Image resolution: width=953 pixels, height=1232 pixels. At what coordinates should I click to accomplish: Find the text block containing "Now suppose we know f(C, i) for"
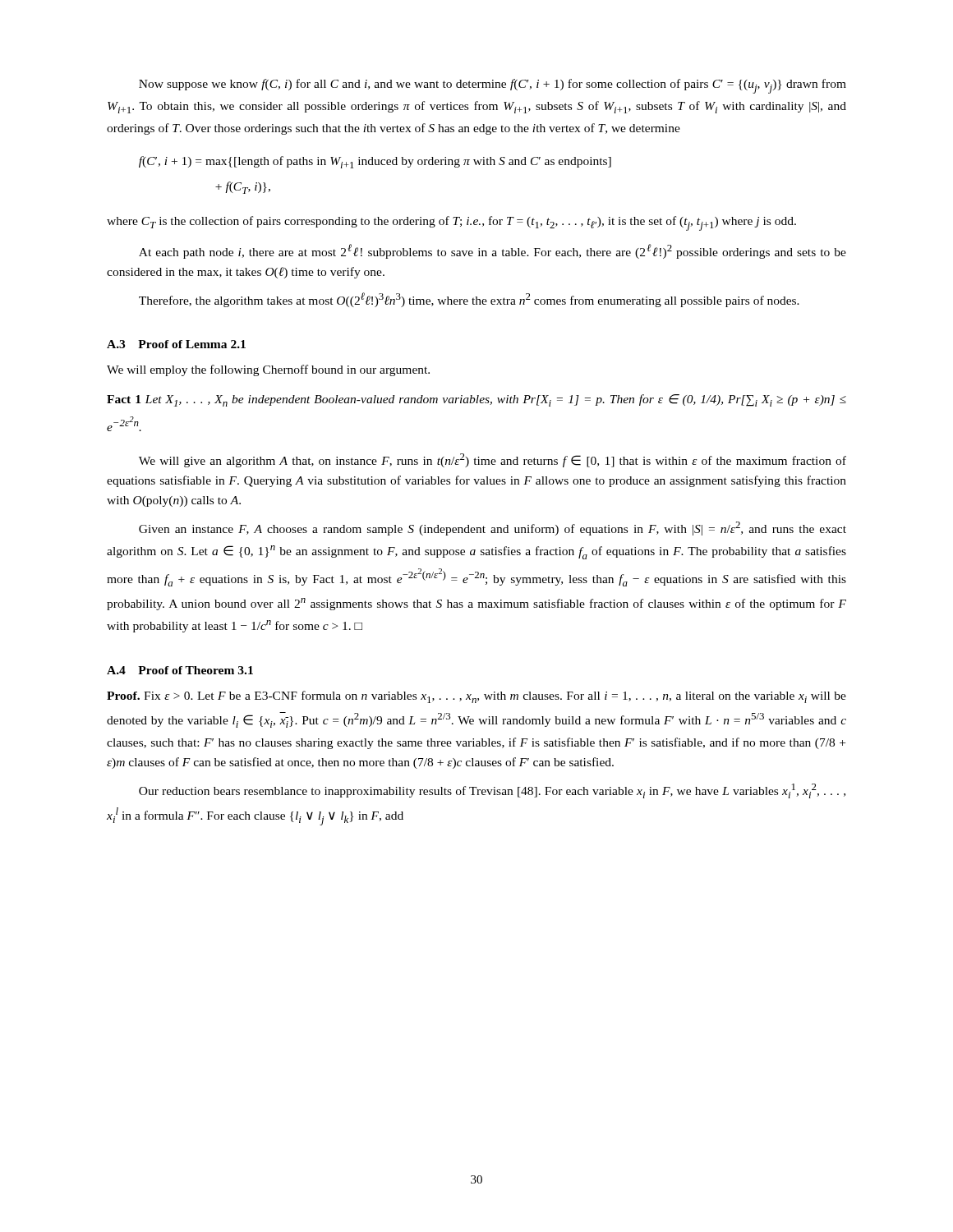click(476, 106)
